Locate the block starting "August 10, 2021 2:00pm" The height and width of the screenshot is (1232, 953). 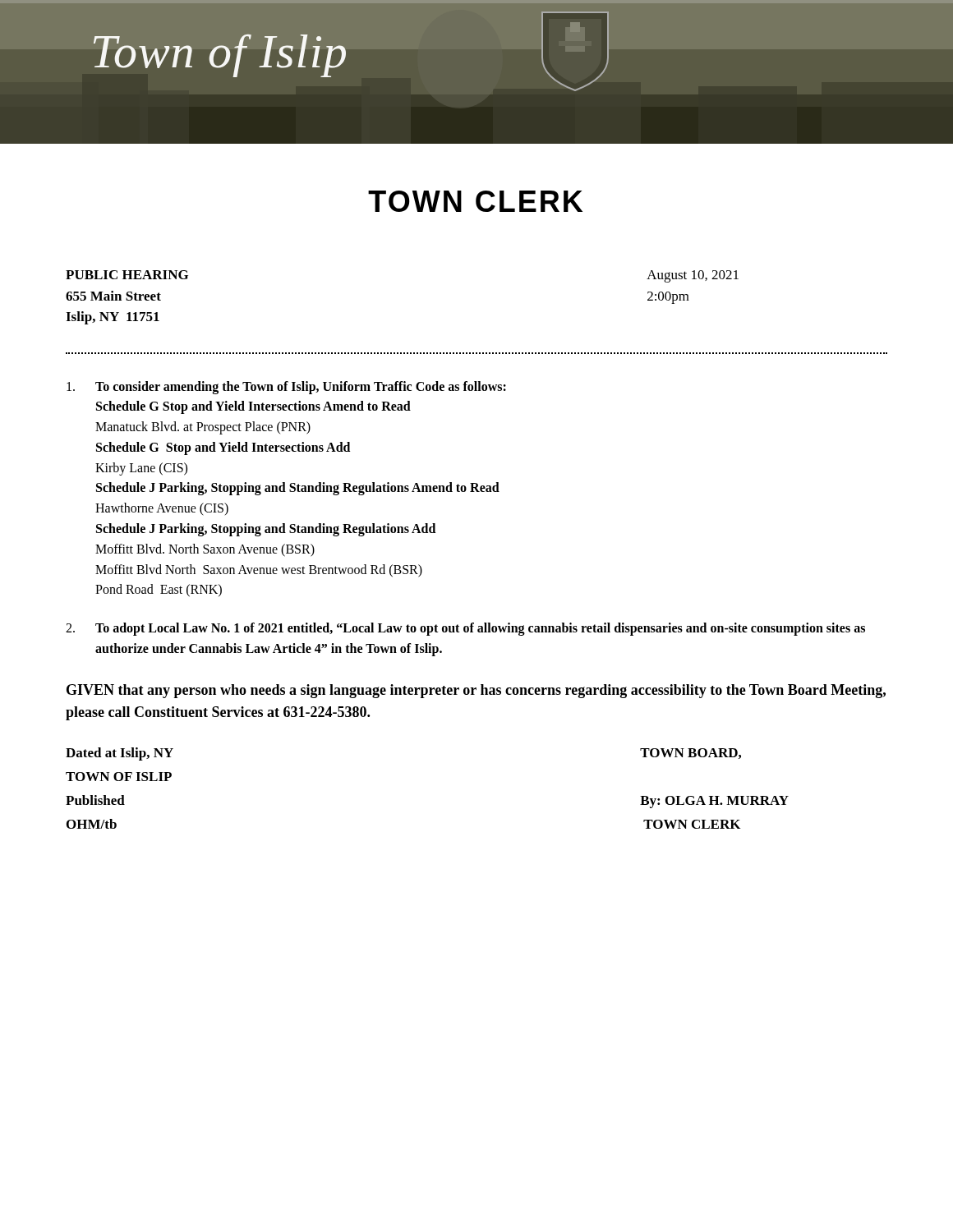pos(693,285)
